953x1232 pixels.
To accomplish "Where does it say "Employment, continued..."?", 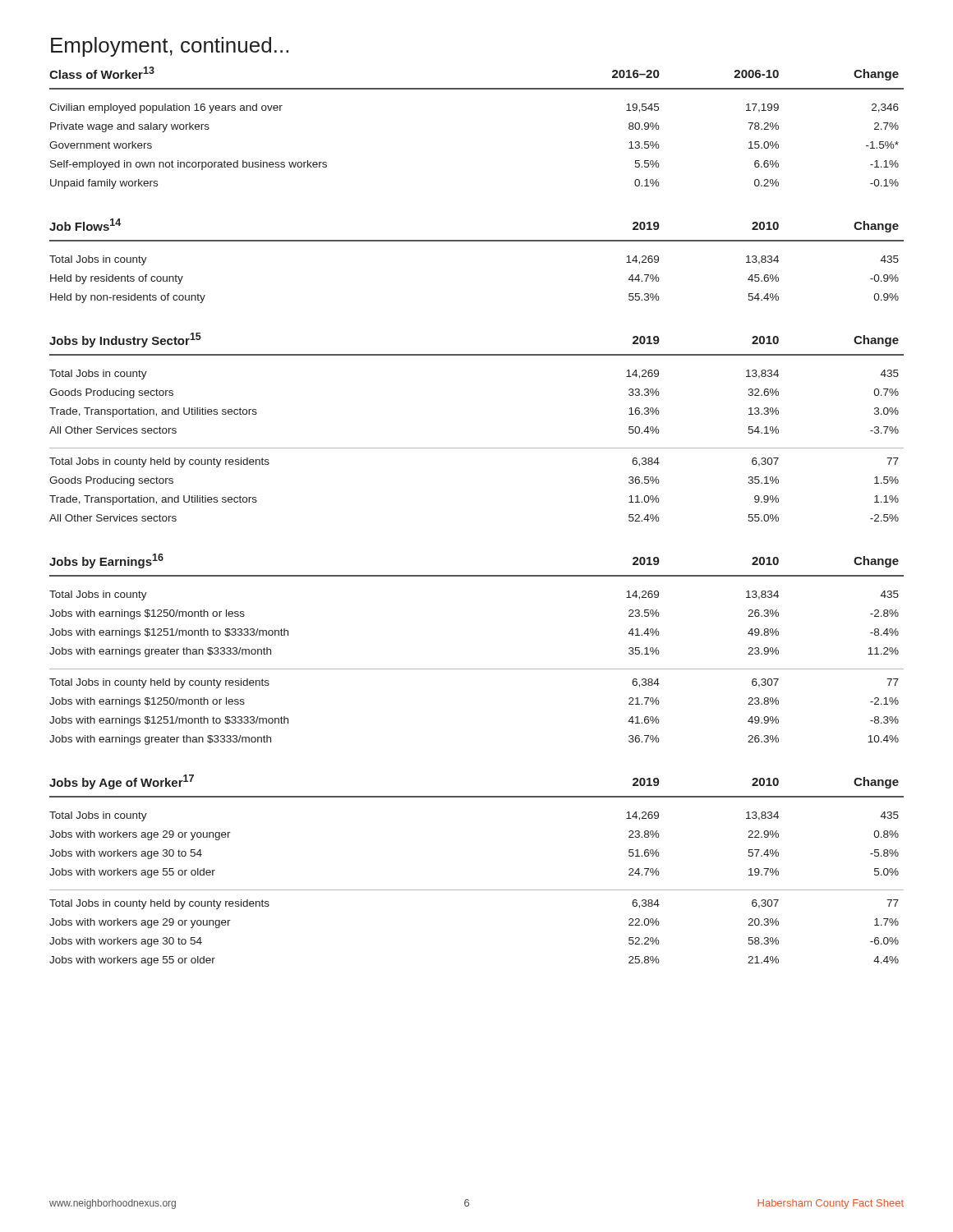I will [x=170, y=45].
